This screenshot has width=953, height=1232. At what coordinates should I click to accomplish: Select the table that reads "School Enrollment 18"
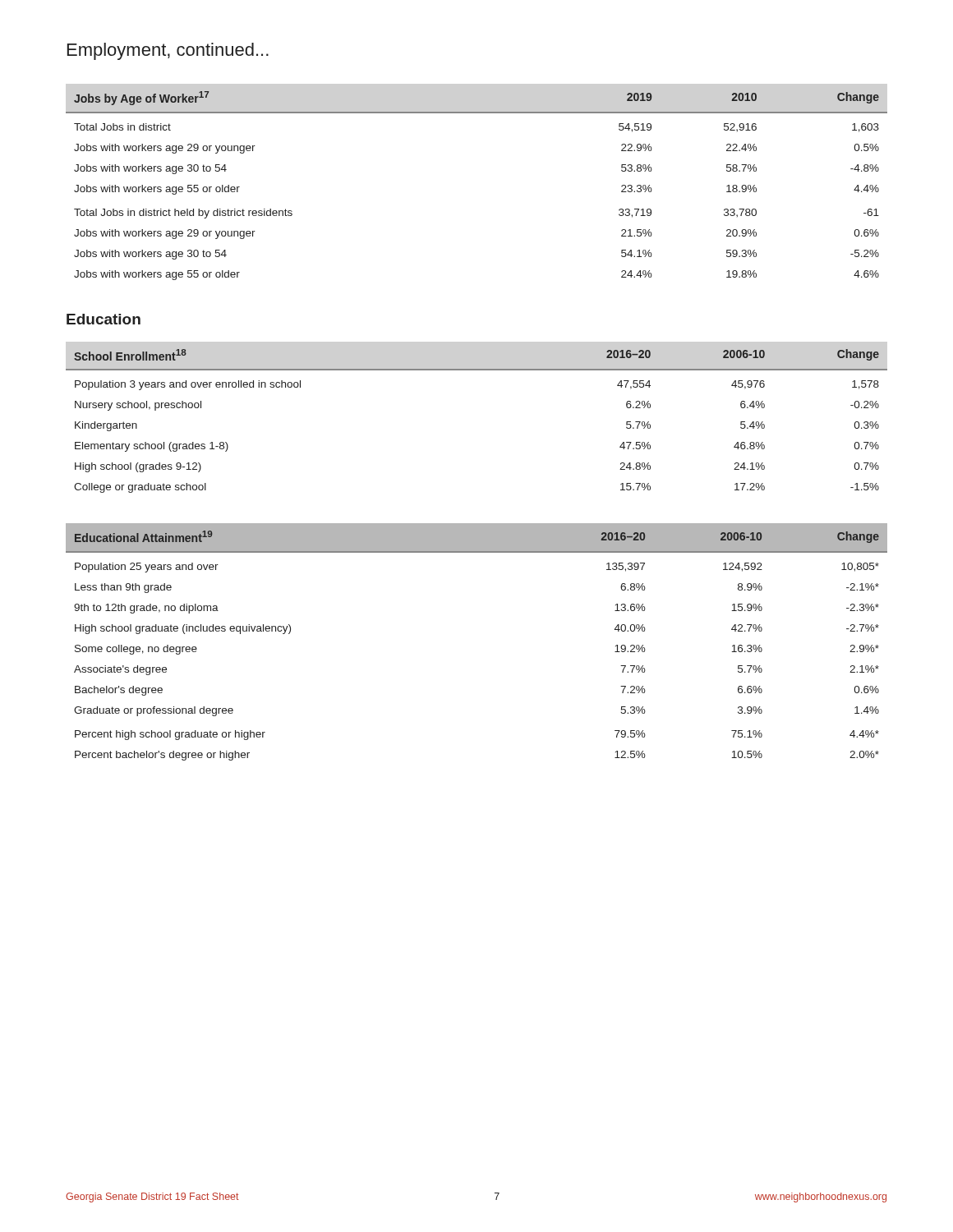pos(476,419)
